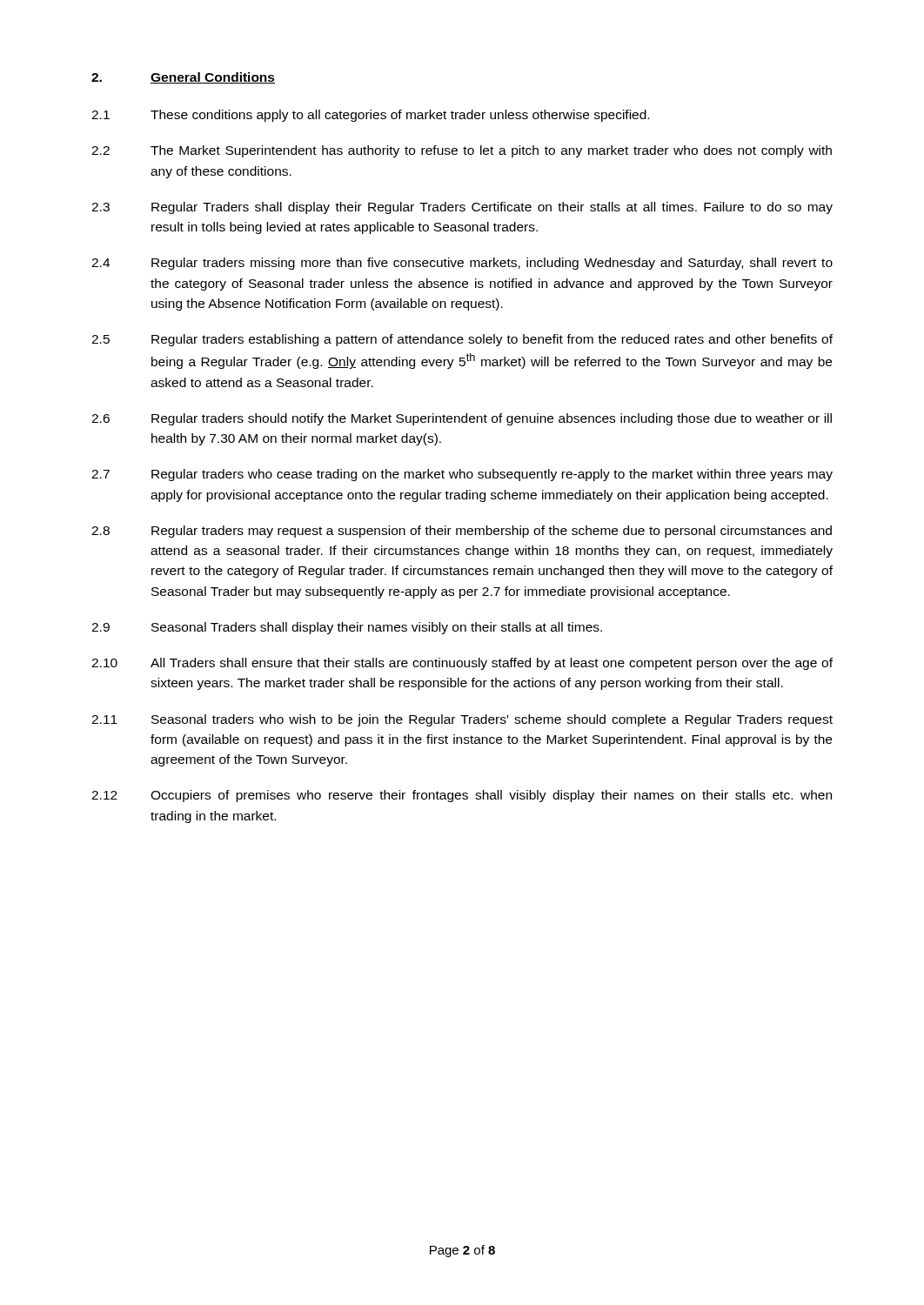Where does it say "2. General Conditions"?
This screenshot has width=924, height=1305.
click(x=183, y=77)
